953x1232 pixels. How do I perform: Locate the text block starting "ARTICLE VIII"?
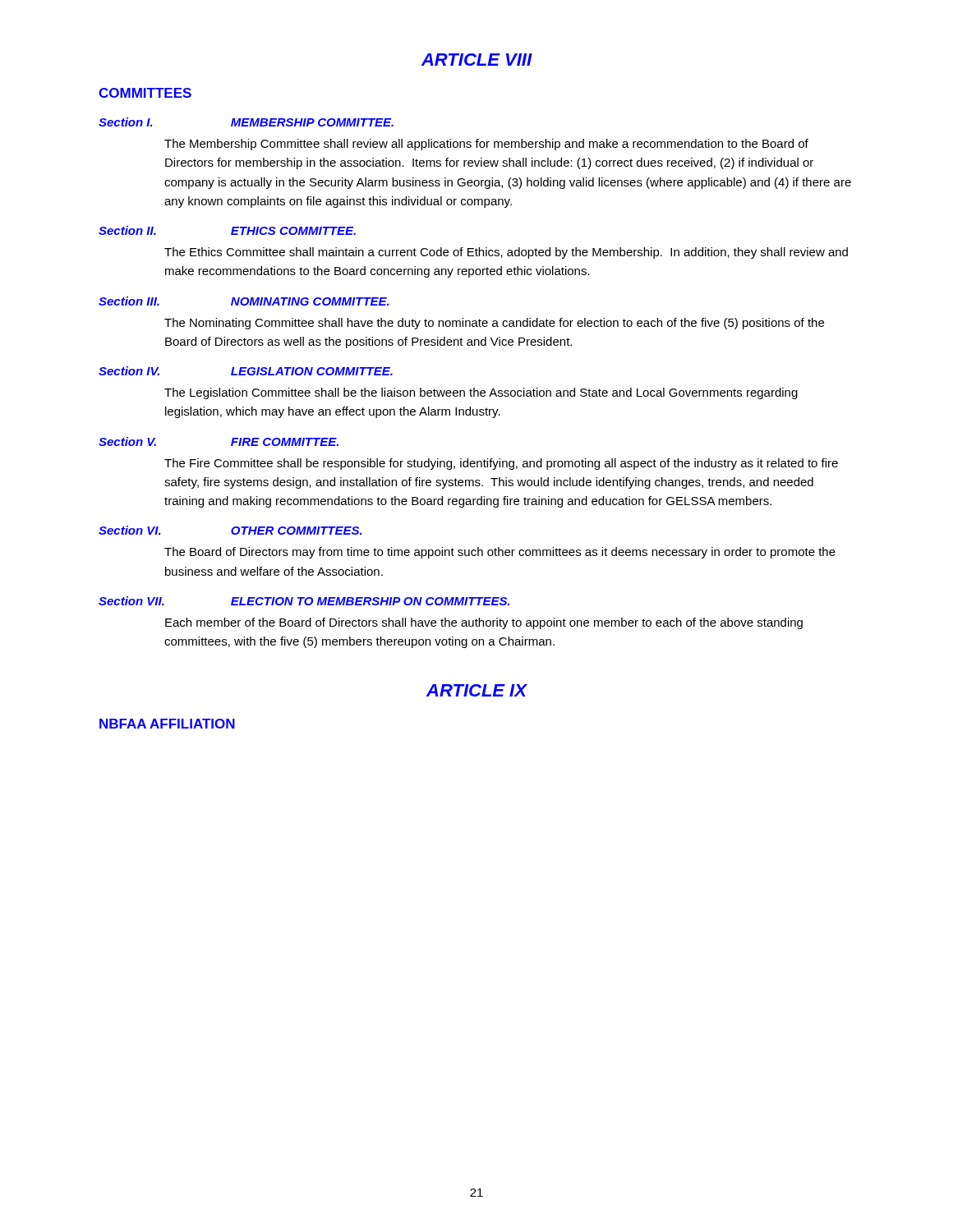476,60
